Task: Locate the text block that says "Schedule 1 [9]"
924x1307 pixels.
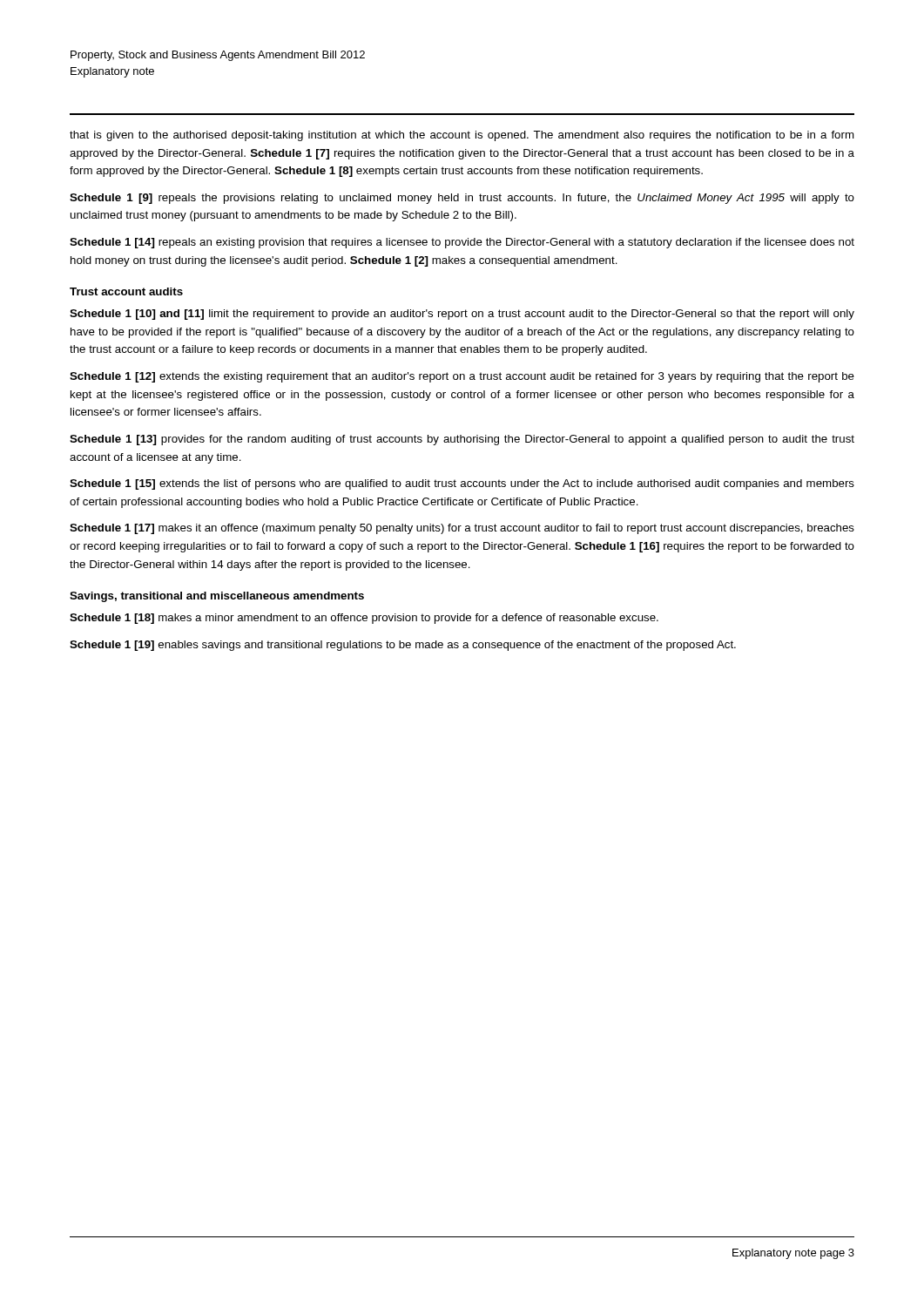Action: click(x=462, y=206)
